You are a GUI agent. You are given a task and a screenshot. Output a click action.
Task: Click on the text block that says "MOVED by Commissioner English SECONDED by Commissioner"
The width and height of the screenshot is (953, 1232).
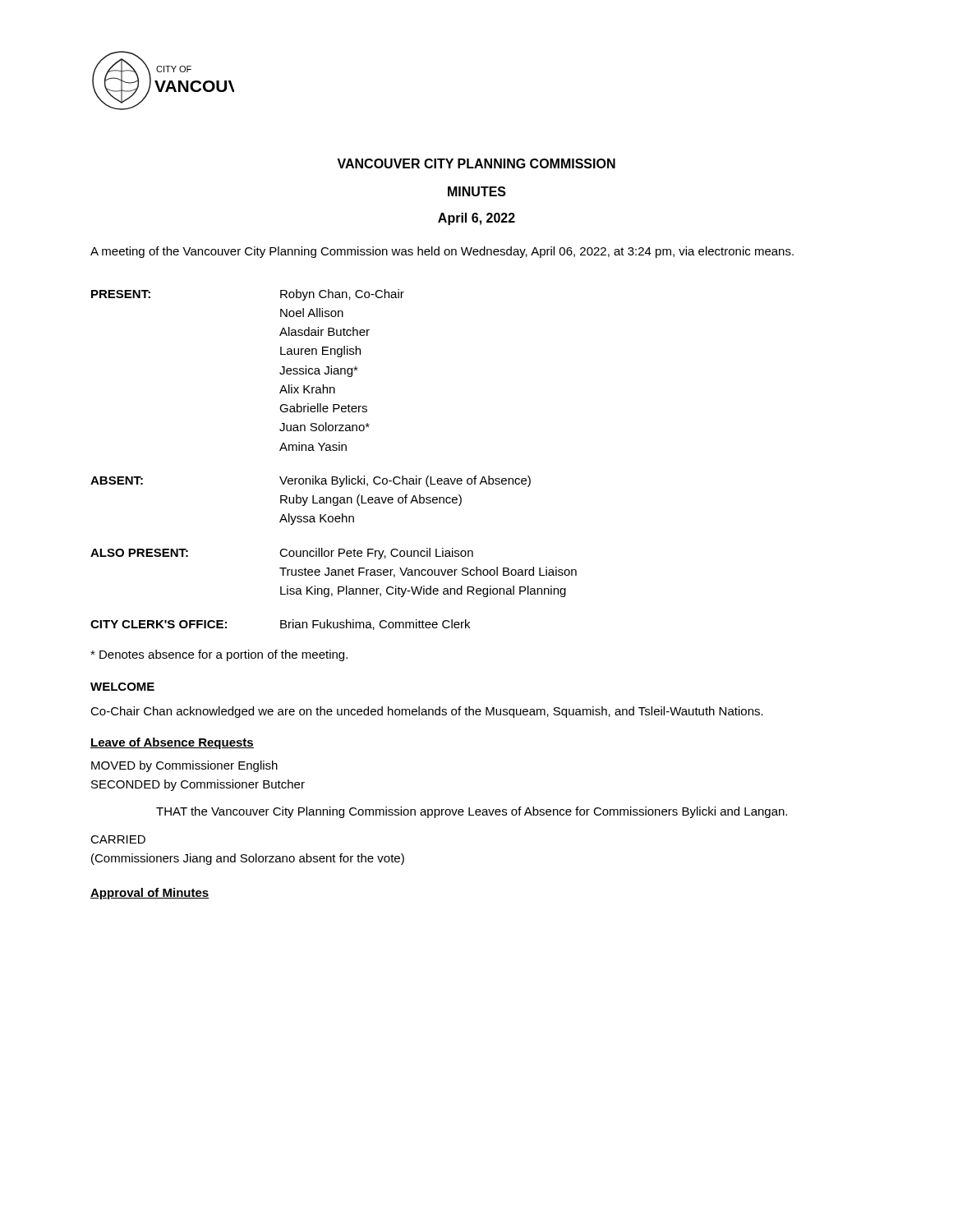tap(198, 774)
